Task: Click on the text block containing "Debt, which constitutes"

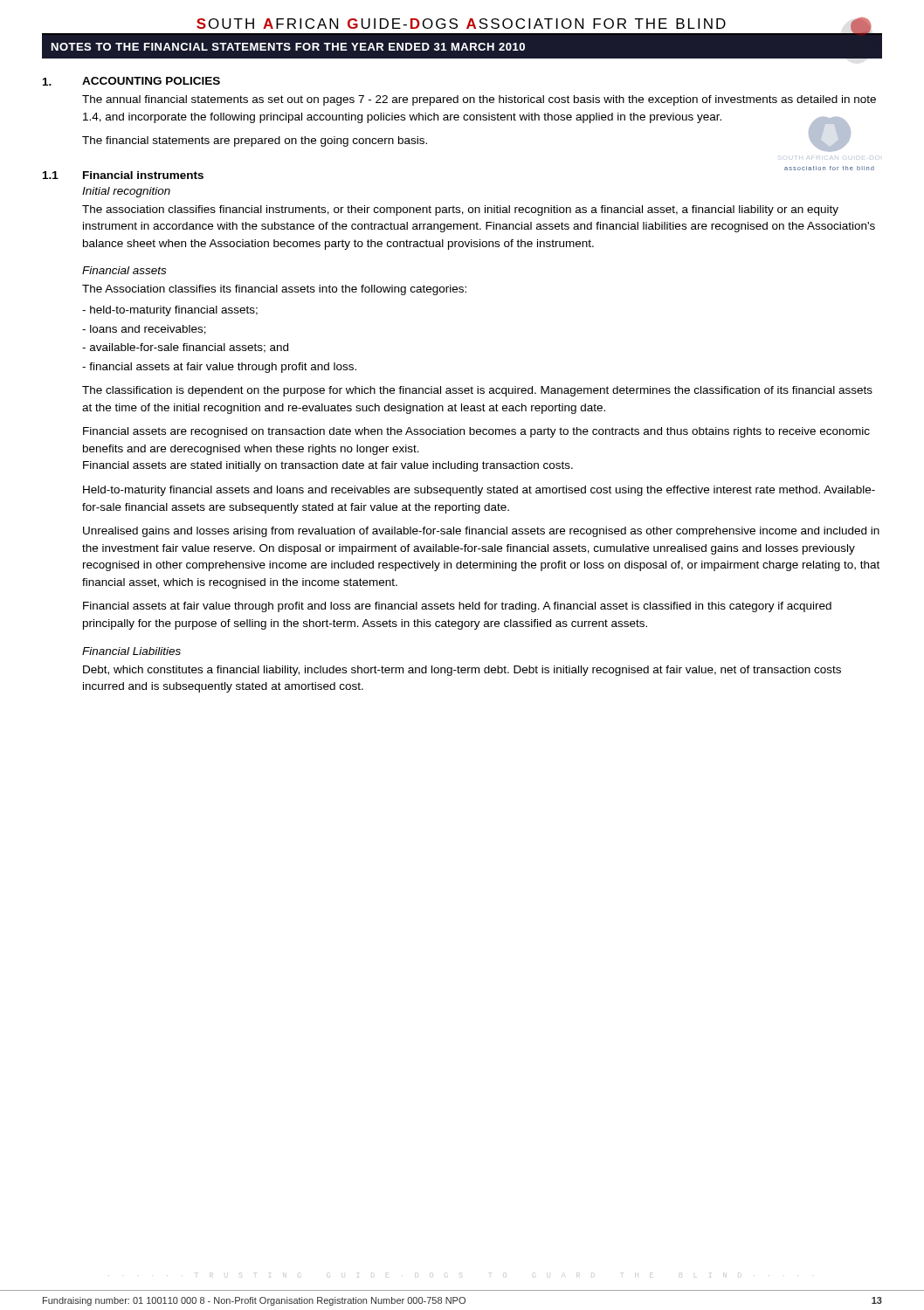Action: 482,678
